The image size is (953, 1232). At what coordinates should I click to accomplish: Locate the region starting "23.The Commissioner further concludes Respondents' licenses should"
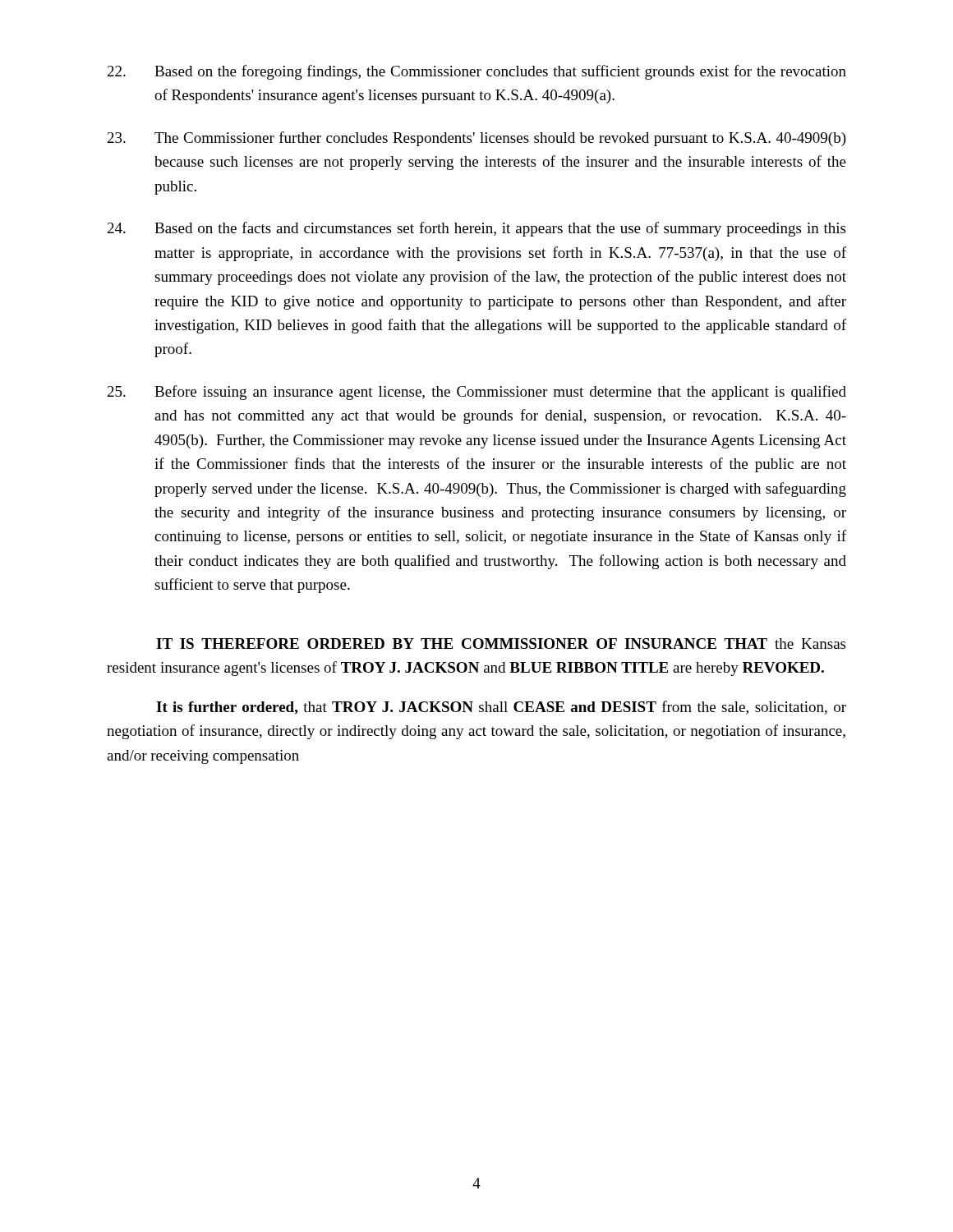476,162
